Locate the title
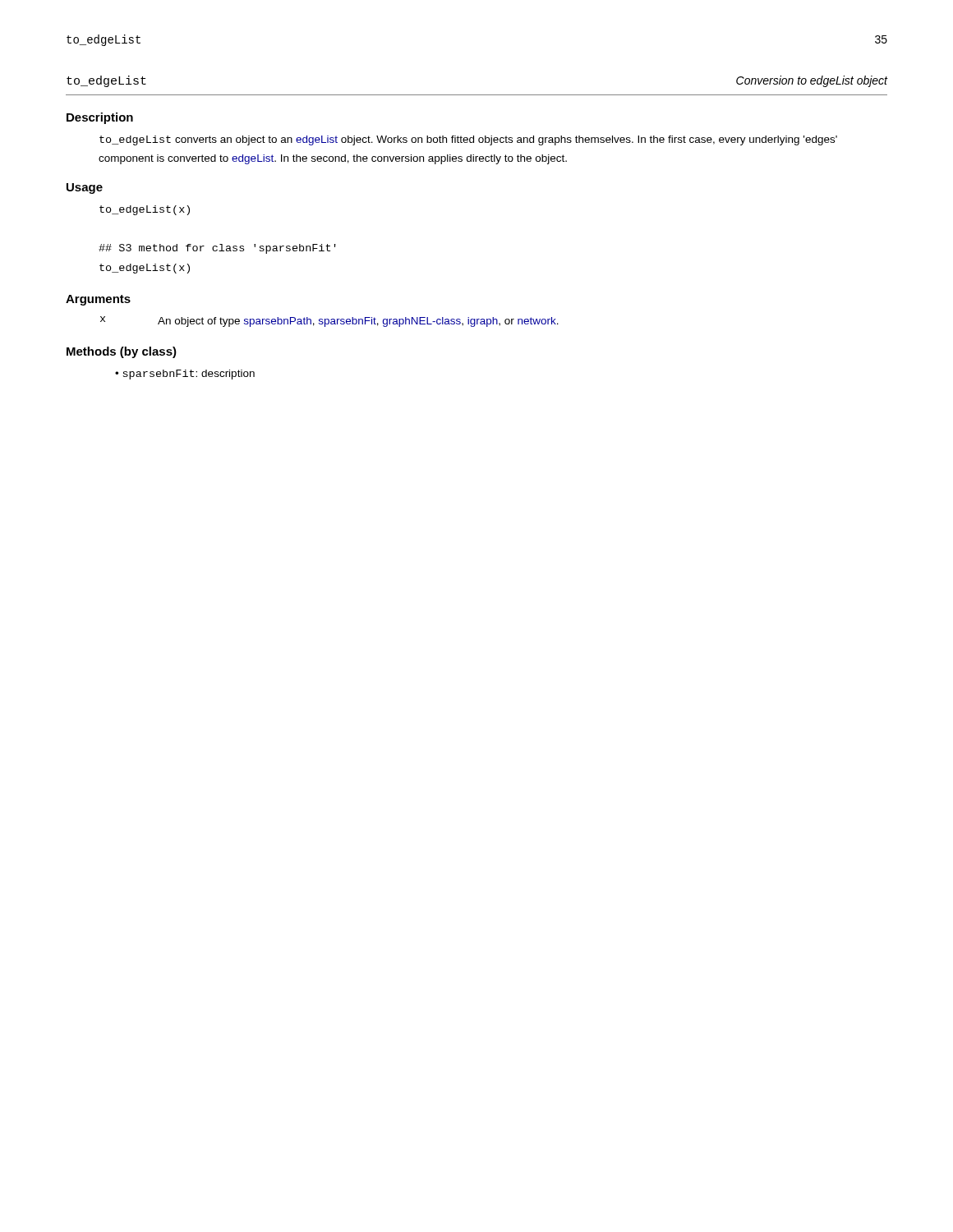The height and width of the screenshot is (1232, 953). 476,81
